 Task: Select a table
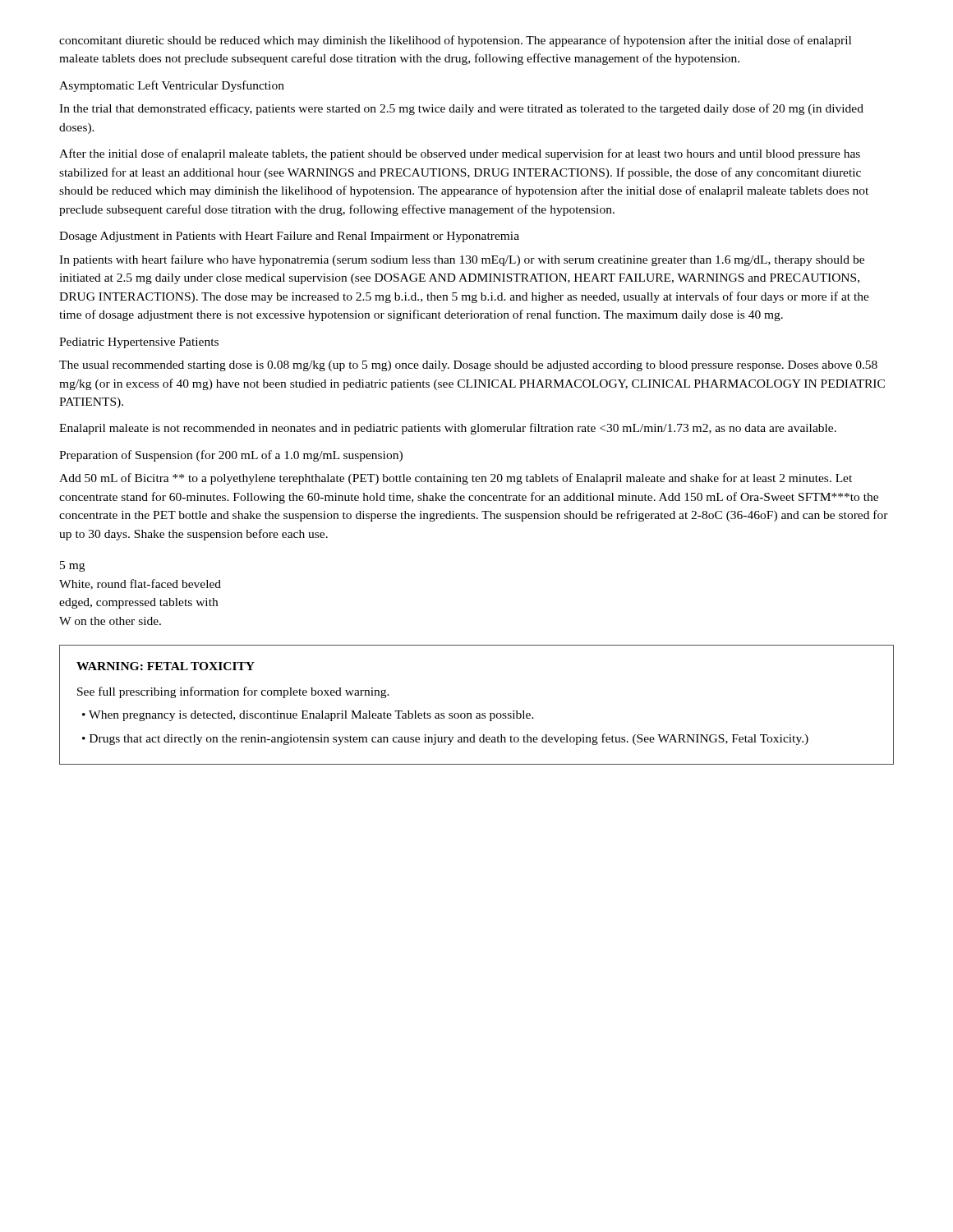click(476, 705)
